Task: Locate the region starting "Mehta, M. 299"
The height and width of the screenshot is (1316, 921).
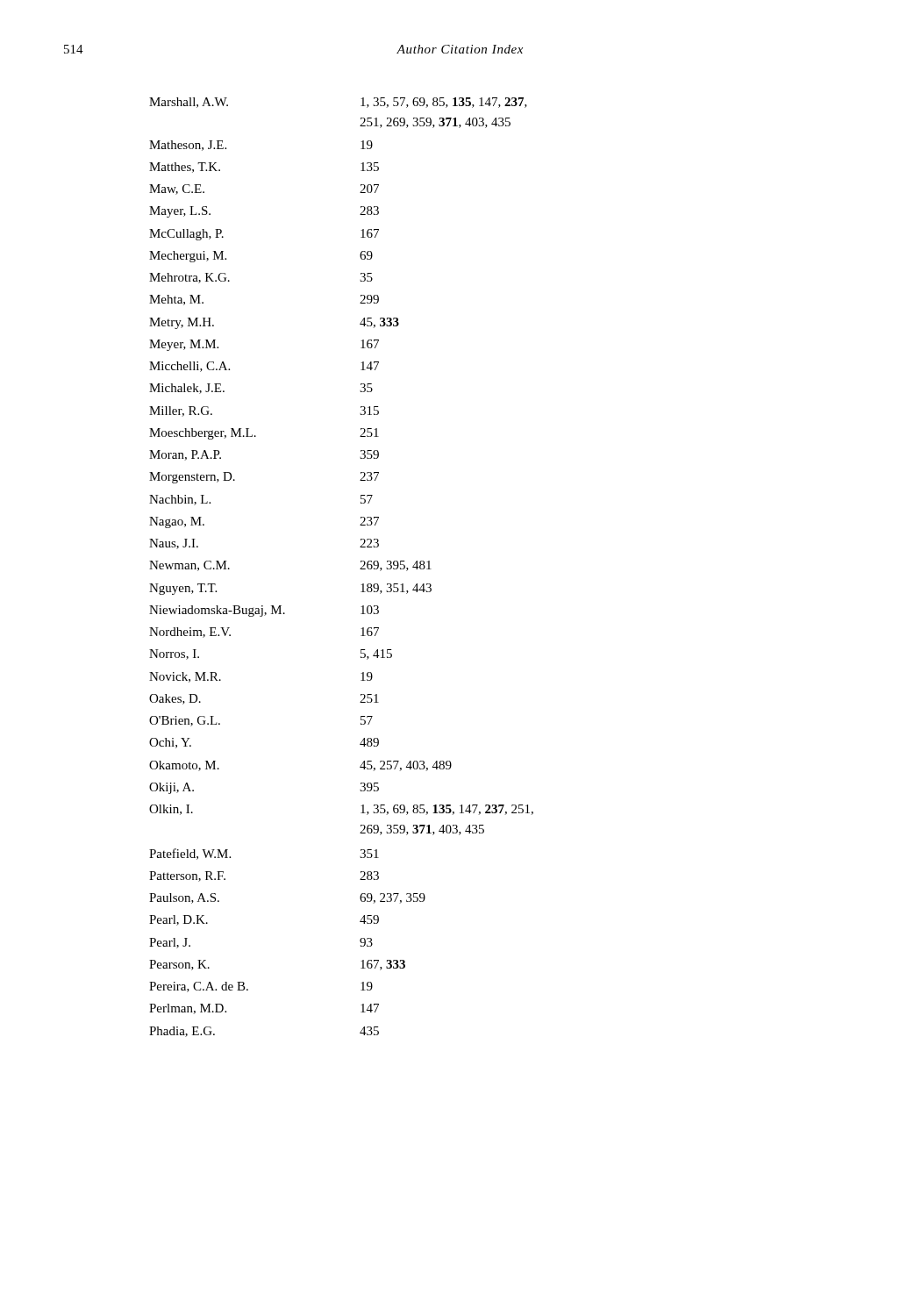Action: coord(178,300)
